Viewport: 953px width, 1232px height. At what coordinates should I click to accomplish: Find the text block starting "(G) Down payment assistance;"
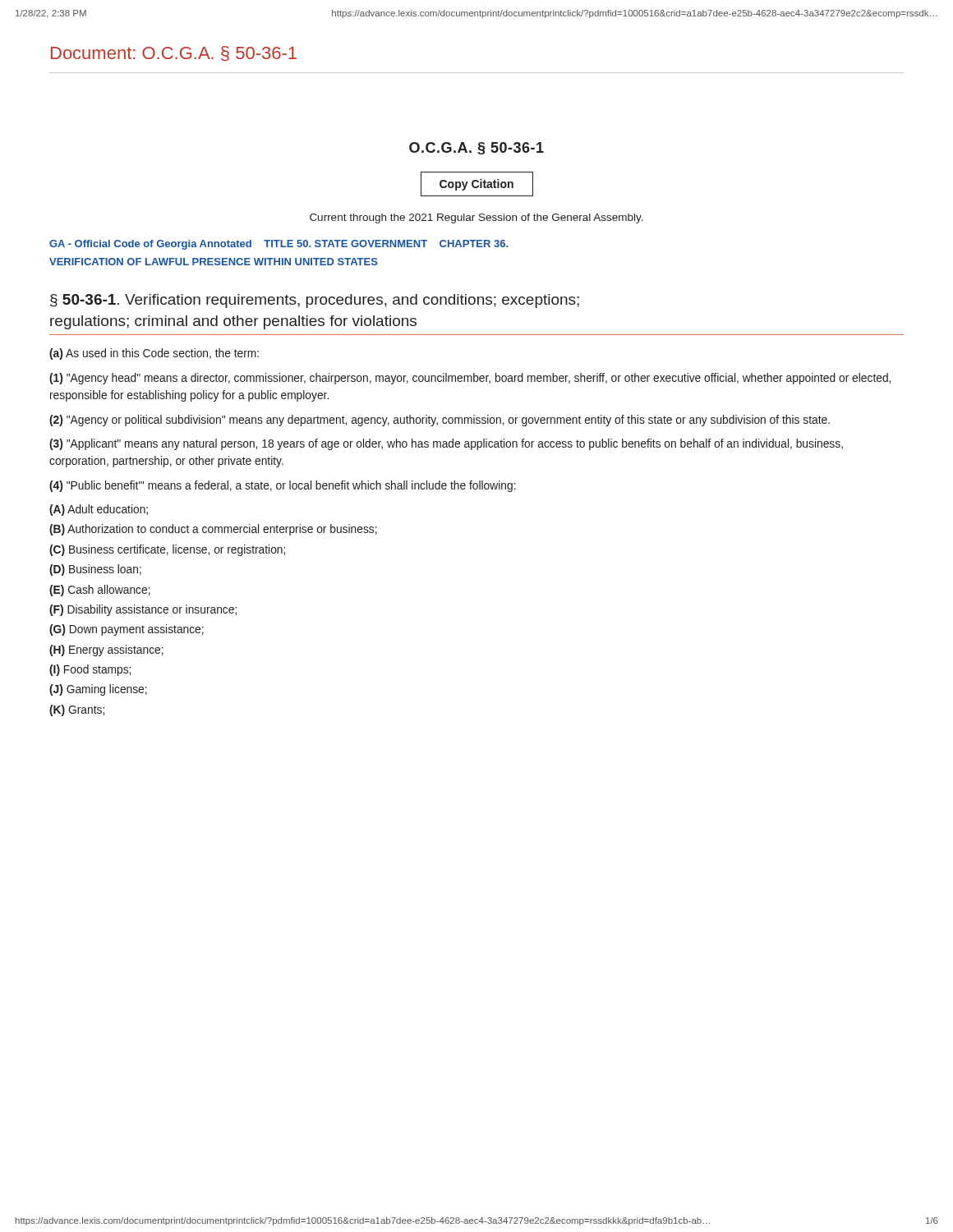127,630
